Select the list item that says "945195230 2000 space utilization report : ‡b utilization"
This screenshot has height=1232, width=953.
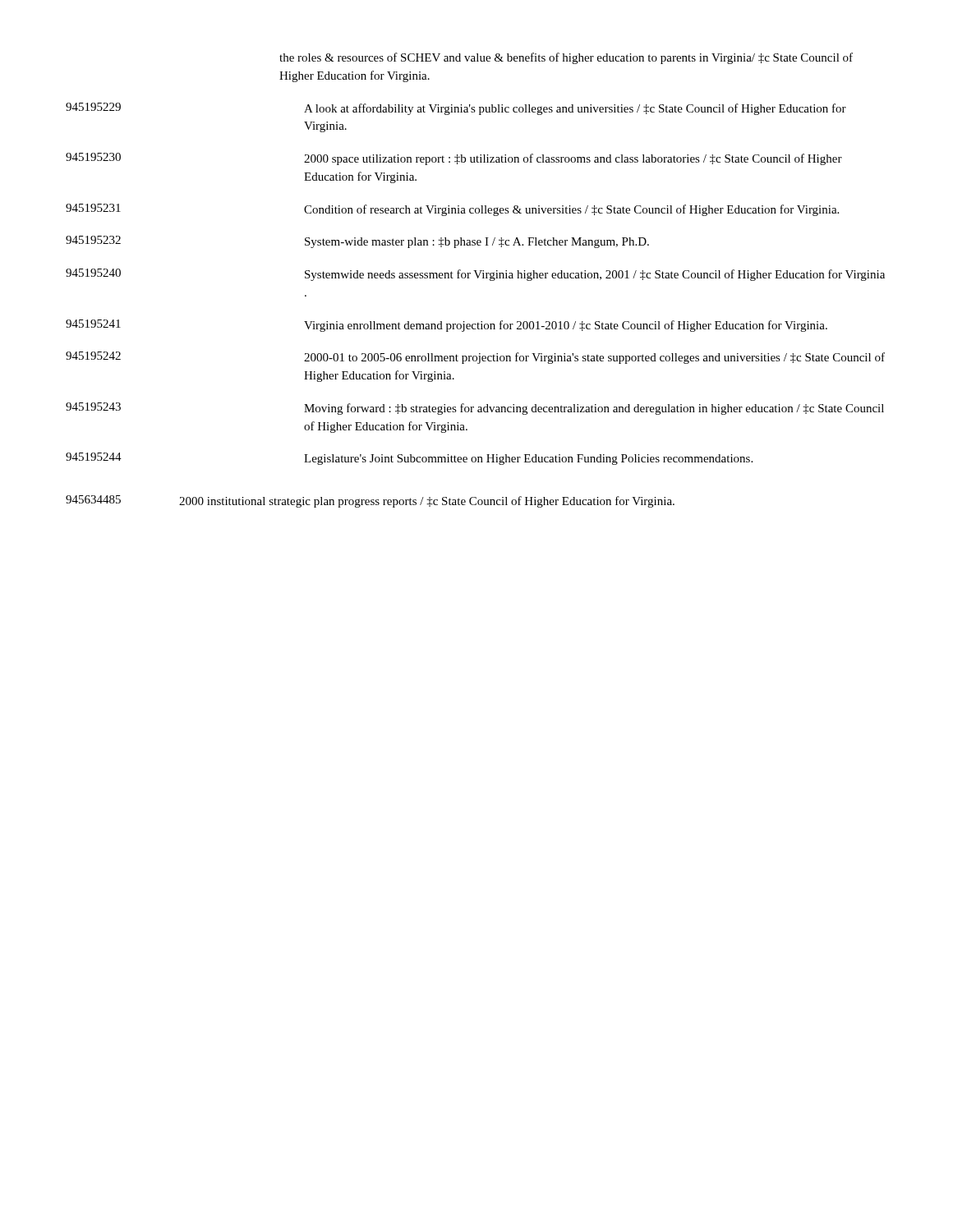pyautogui.click(x=476, y=168)
